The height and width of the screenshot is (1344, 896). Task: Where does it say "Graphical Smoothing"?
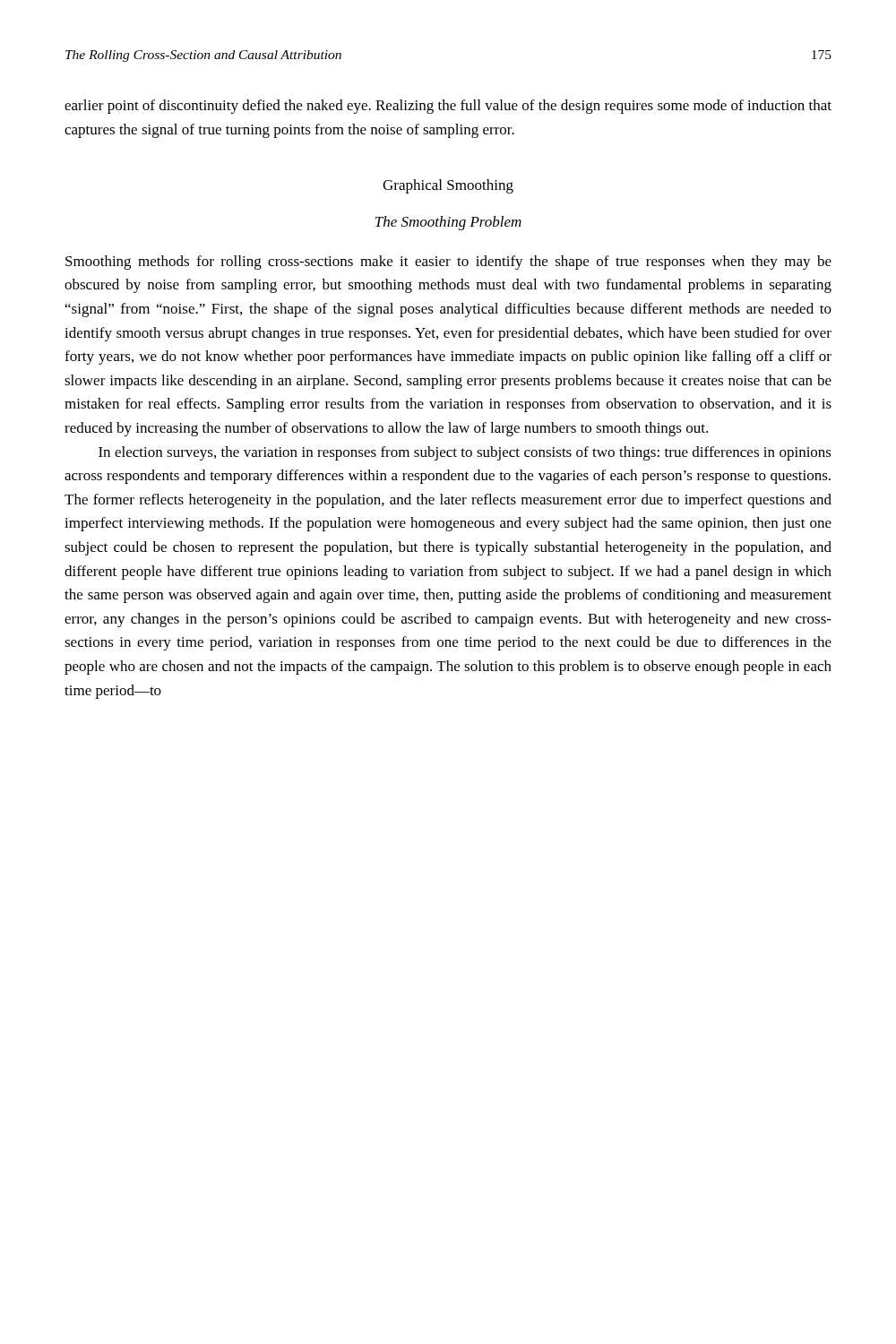pyautogui.click(x=448, y=185)
